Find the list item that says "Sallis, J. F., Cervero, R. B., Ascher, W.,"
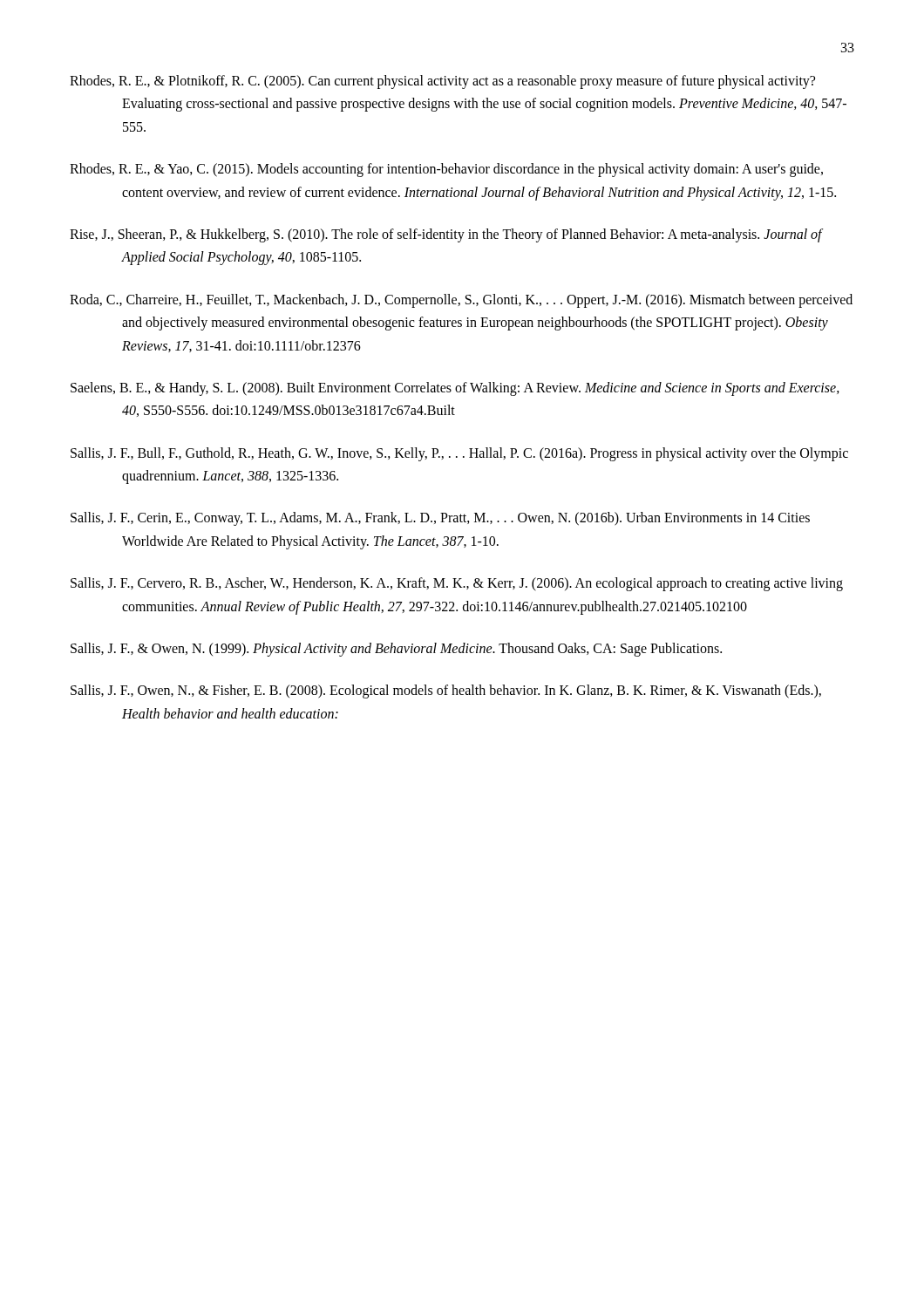Screen dimensions: 1308x924 pos(456,595)
